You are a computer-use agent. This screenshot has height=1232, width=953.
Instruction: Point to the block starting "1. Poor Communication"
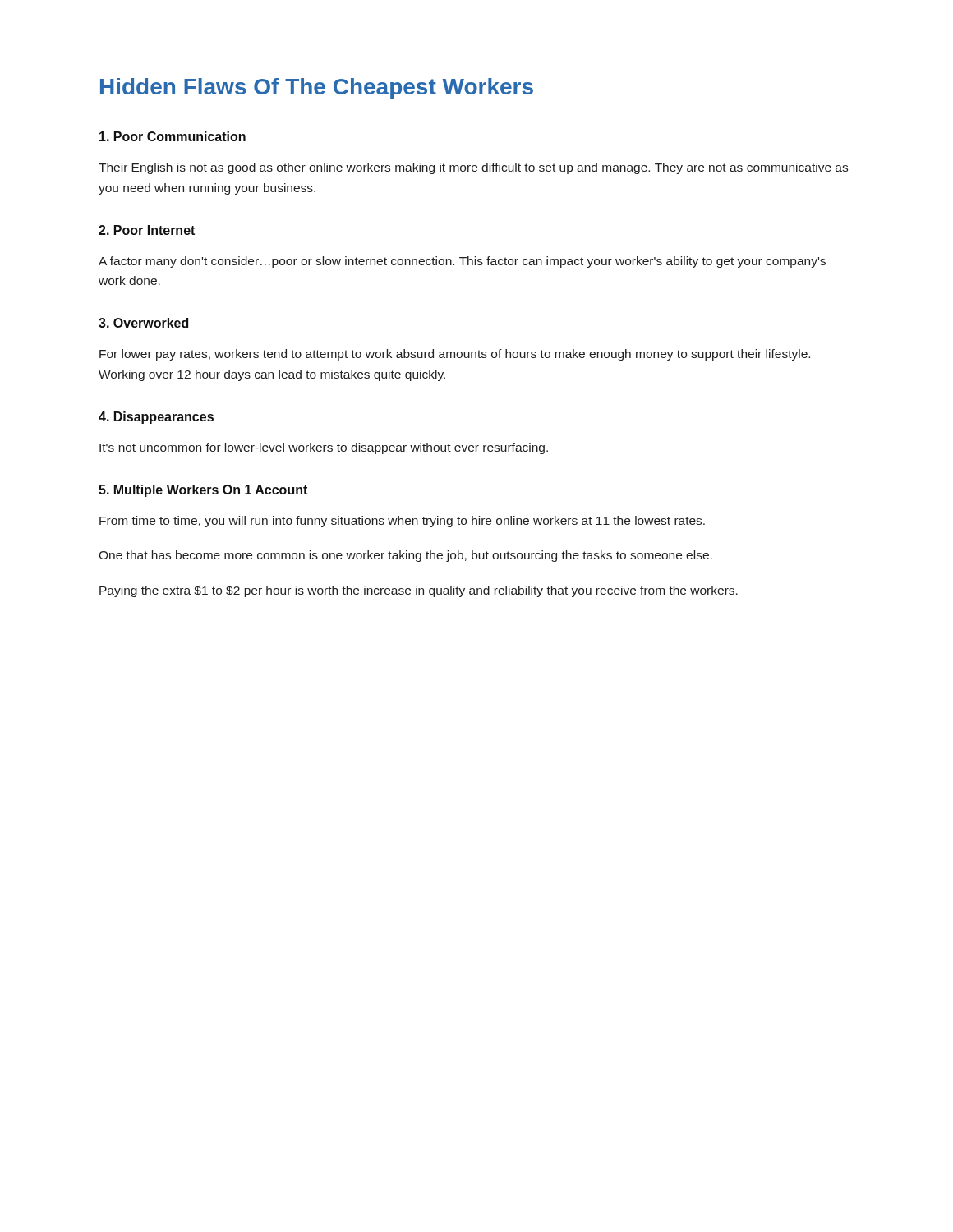(x=172, y=137)
